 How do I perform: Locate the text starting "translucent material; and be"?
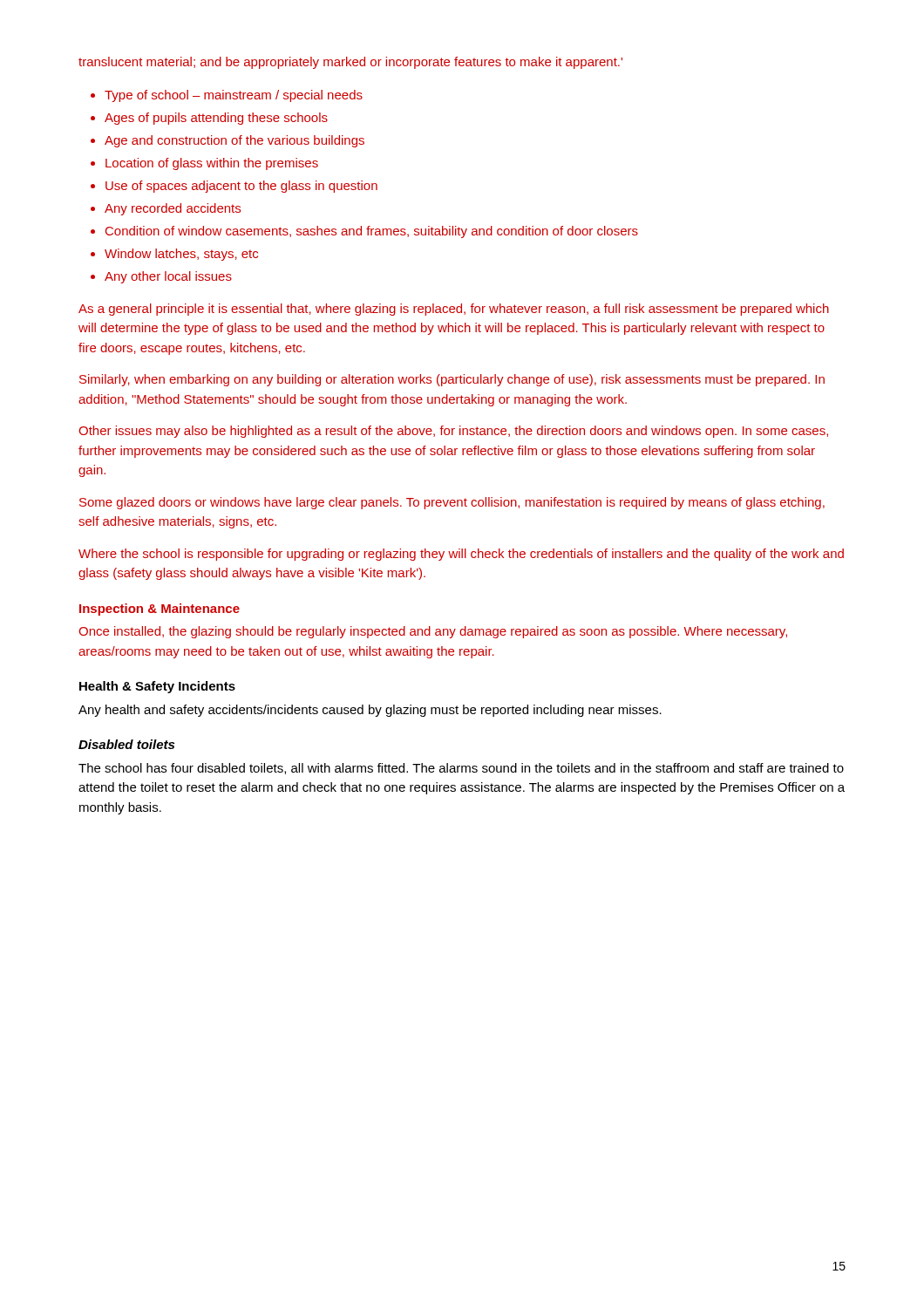tap(462, 62)
